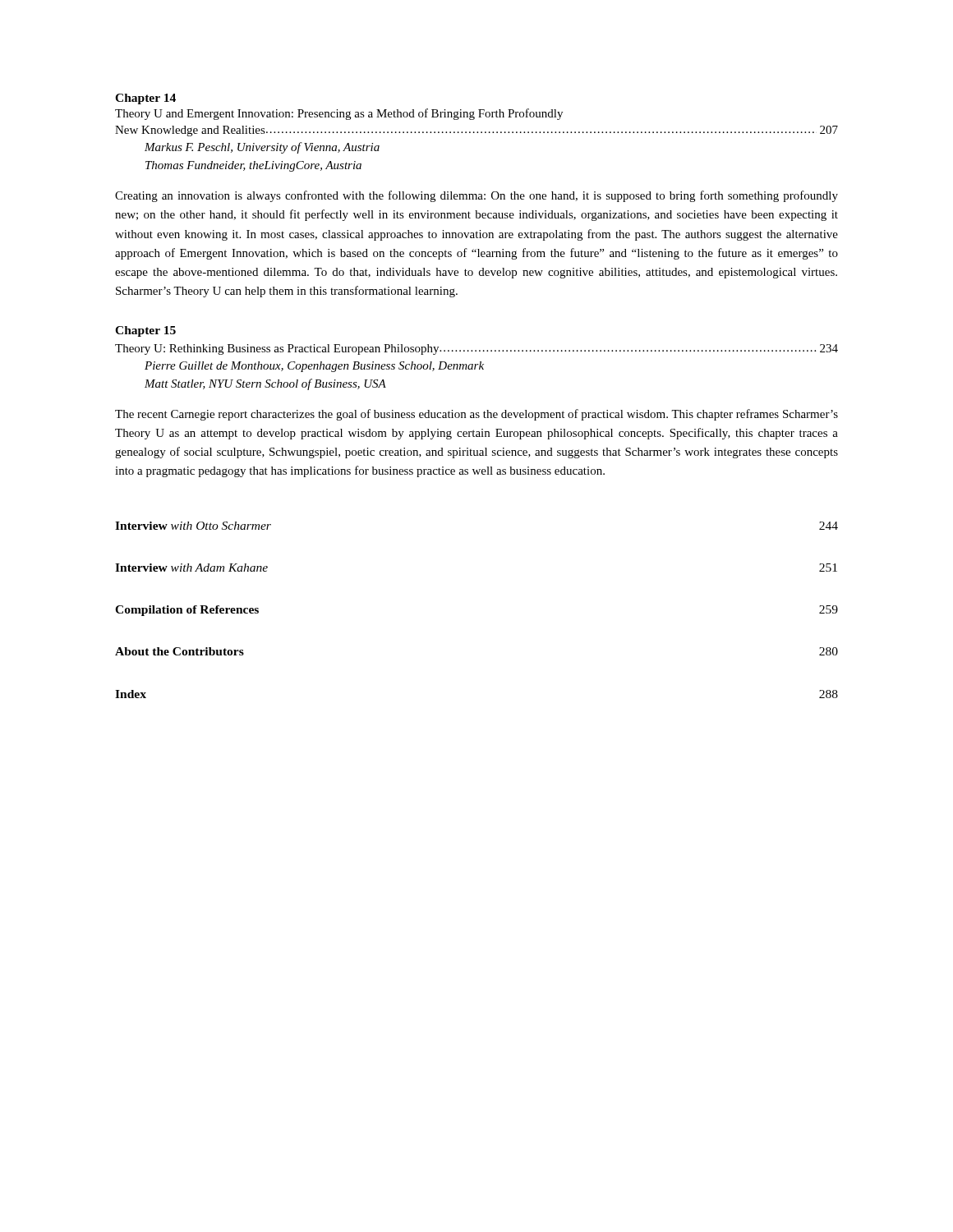Click where it says "Chapter 15"
The image size is (953, 1232).
(x=146, y=329)
